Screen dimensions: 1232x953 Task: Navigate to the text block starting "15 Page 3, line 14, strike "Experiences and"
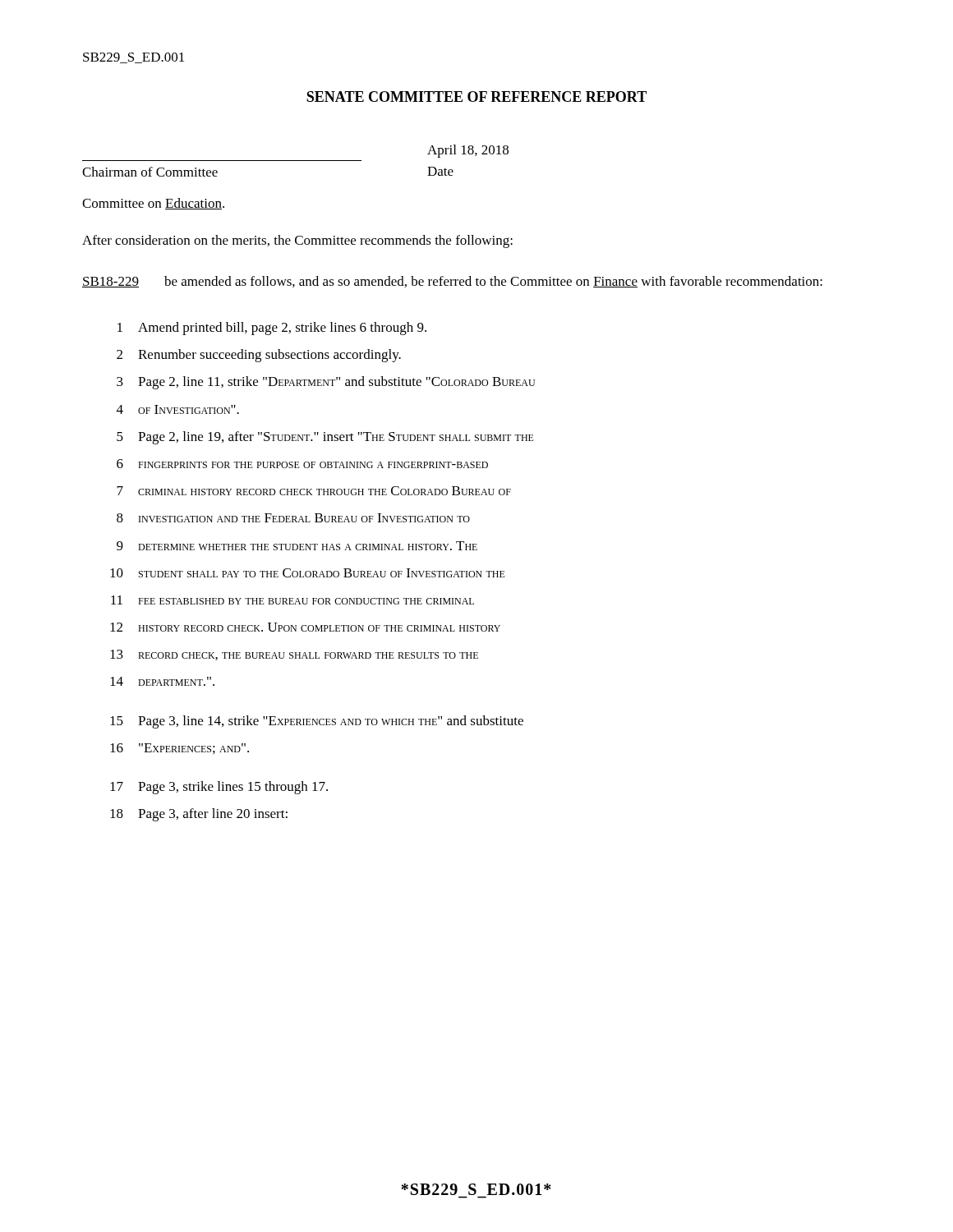click(476, 721)
